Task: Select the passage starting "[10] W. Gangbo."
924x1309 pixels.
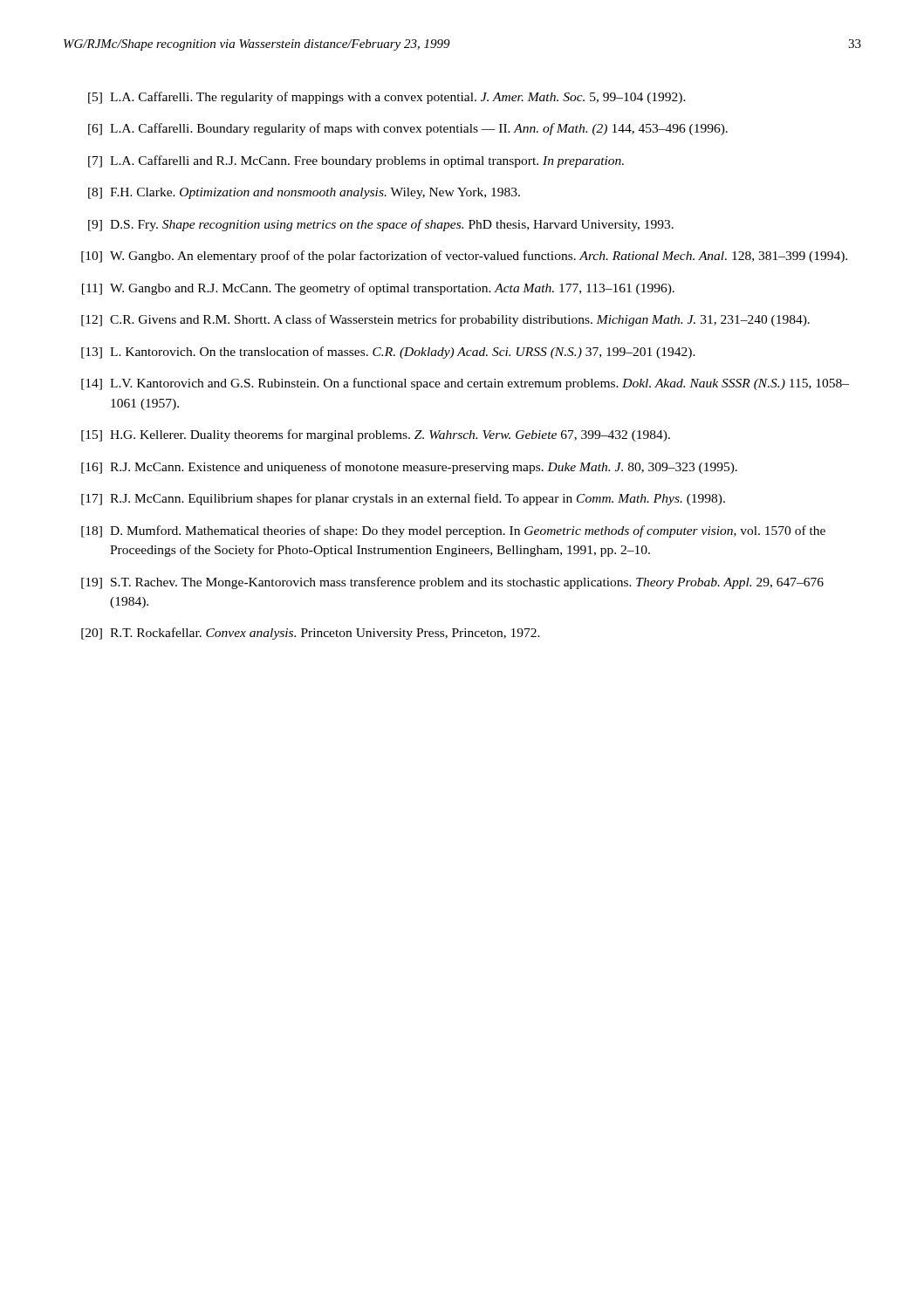Action: pos(462,256)
